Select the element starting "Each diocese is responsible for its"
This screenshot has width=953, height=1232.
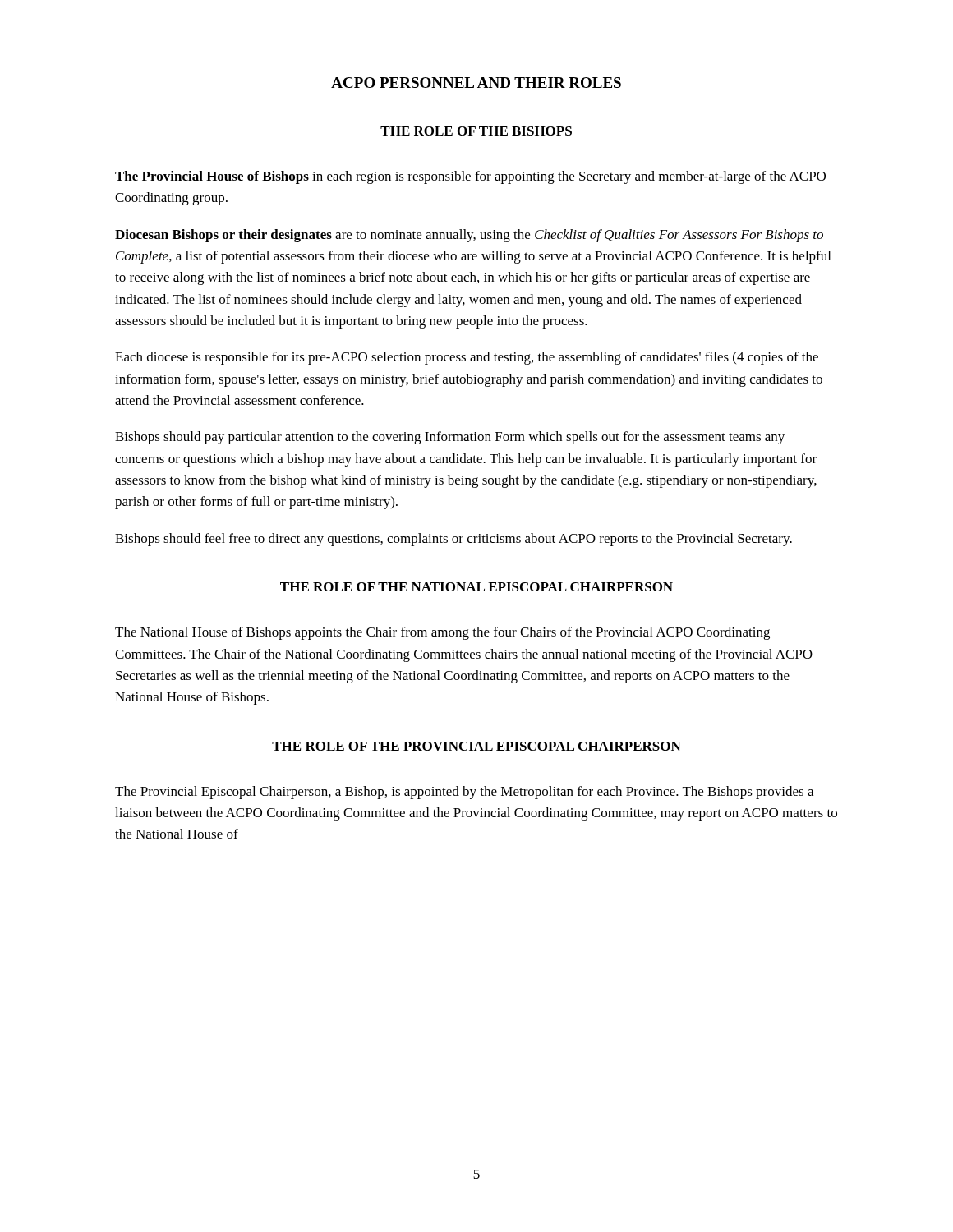pyautogui.click(x=469, y=379)
